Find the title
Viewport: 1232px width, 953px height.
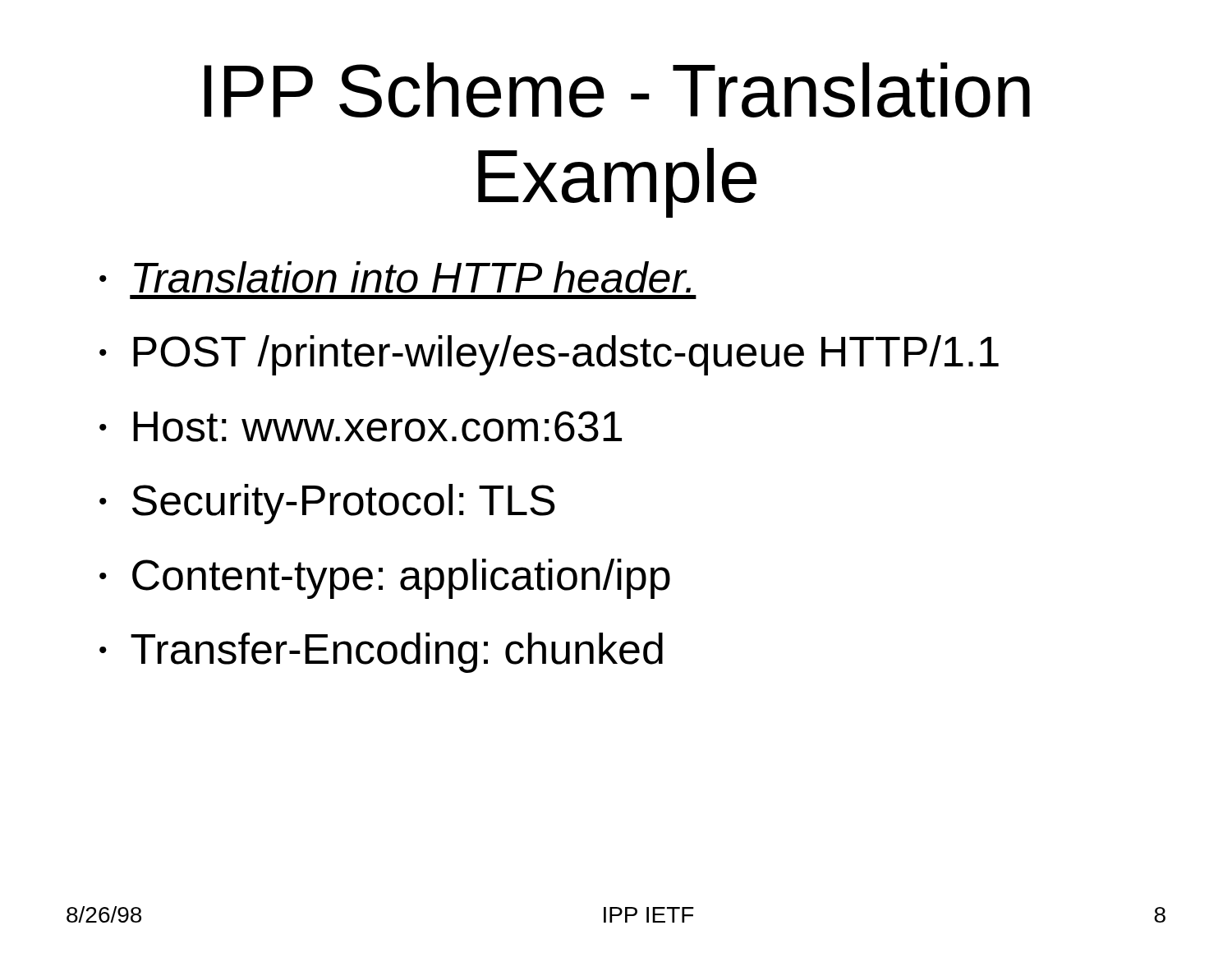pos(616,134)
